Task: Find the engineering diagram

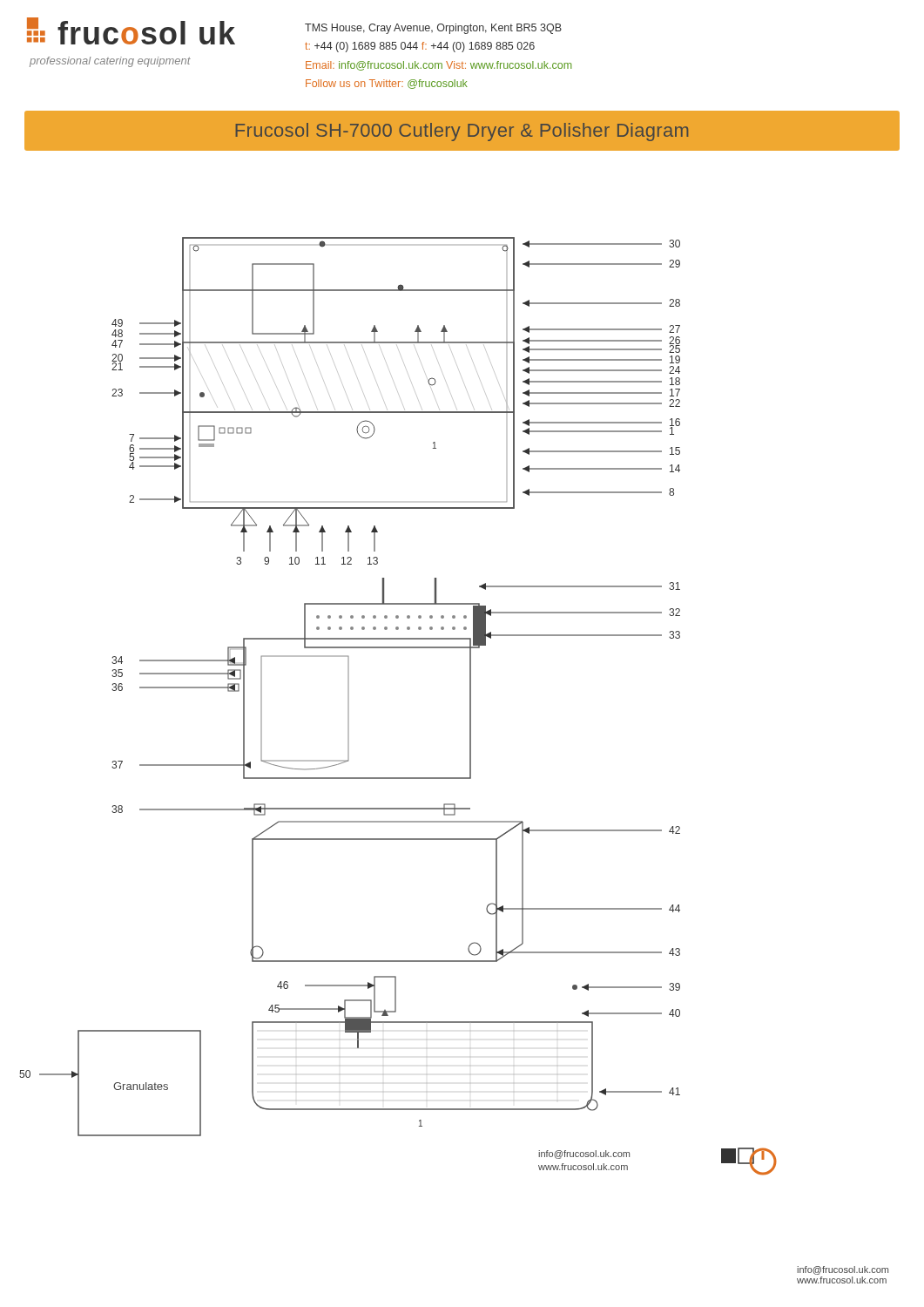Action: (462, 717)
